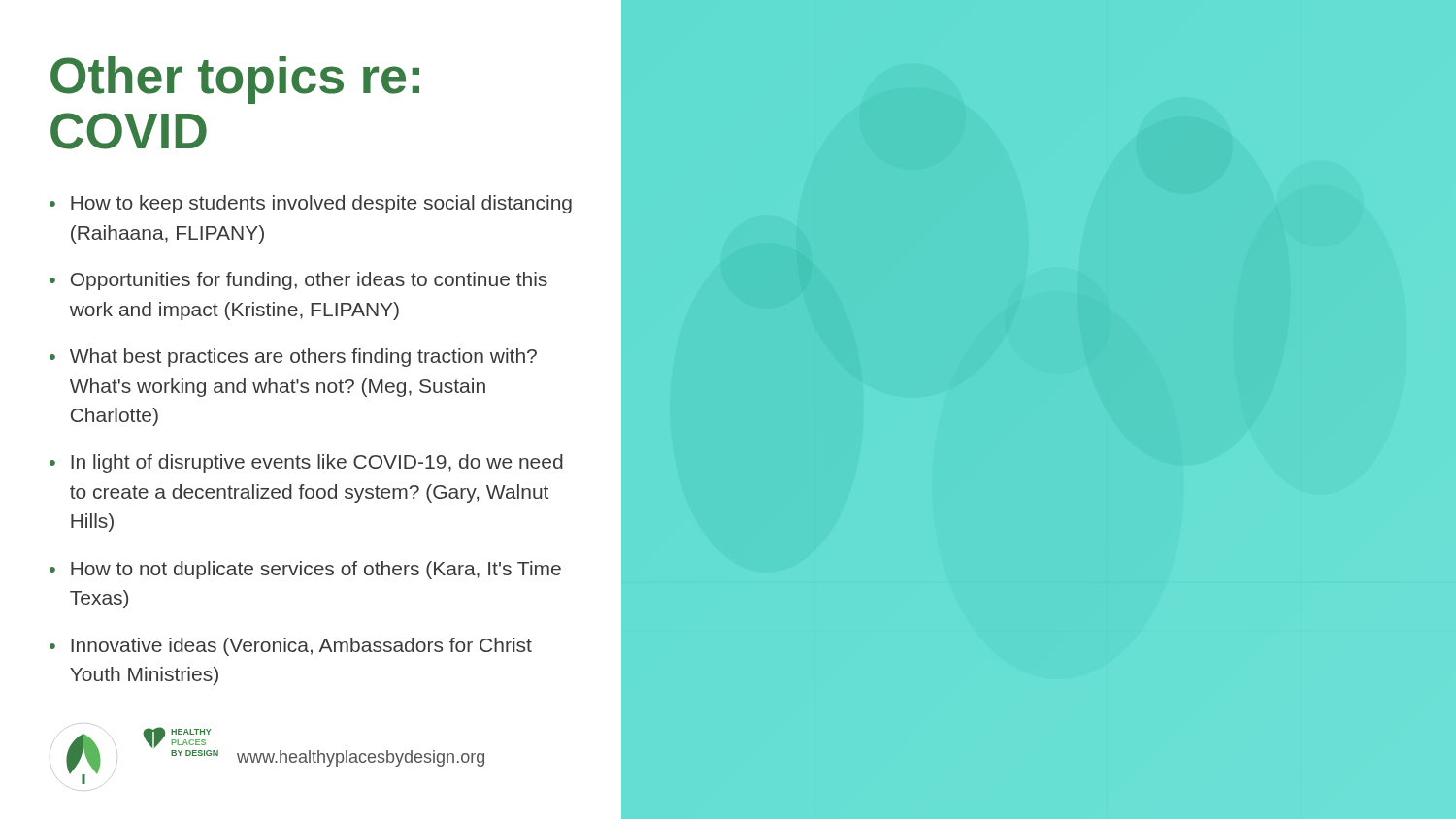Click on the list item containing "• What best practices are others"
The height and width of the screenshot is (819, 1456).
tap(311, 386)
